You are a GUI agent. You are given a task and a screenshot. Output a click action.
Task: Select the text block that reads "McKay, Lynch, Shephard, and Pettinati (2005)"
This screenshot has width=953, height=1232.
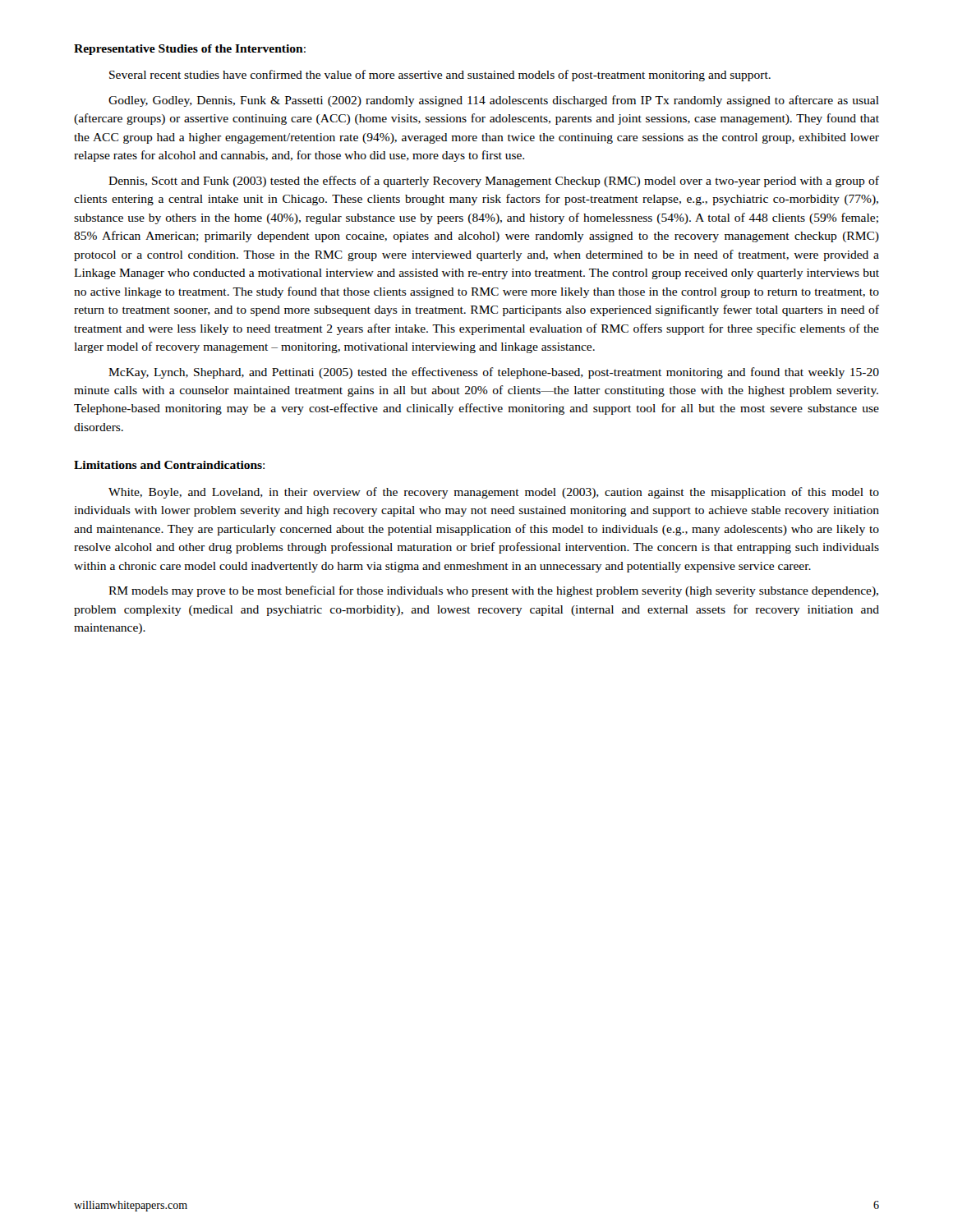click(476, 399)
